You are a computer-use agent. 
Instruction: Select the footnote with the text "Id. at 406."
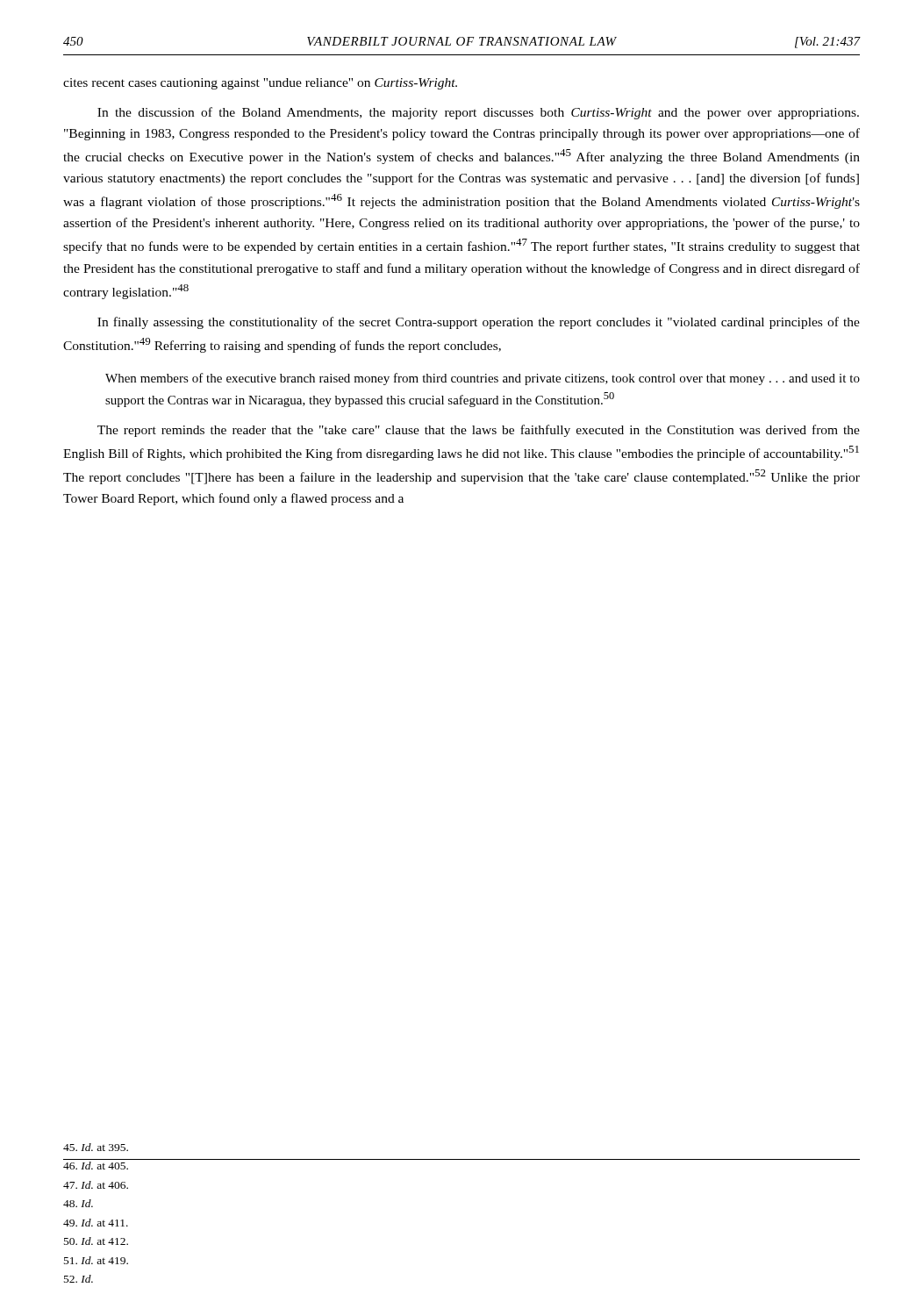[96, 1185]
